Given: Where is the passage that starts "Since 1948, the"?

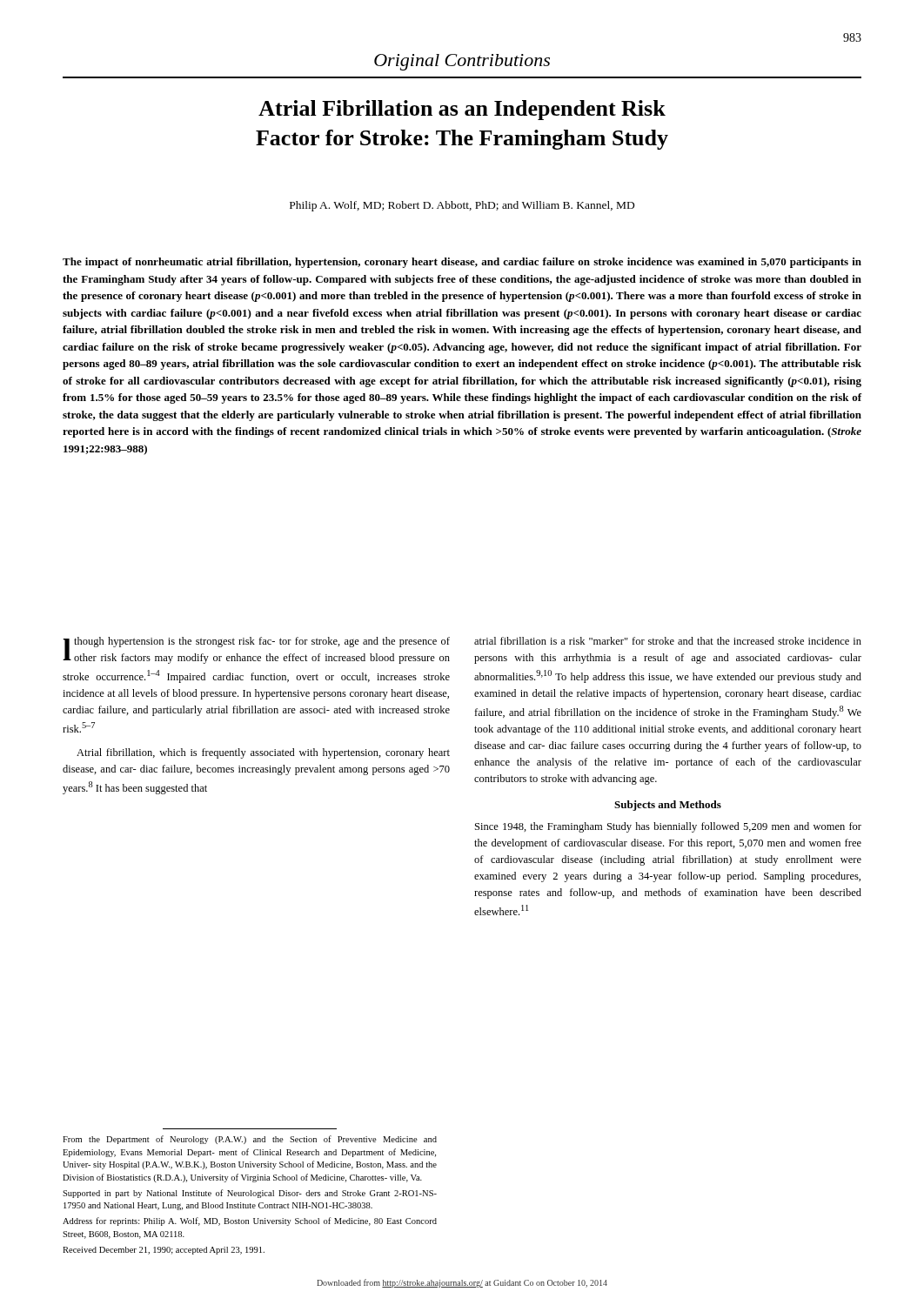Looking at the screenshot, I should tap(668, 870).
